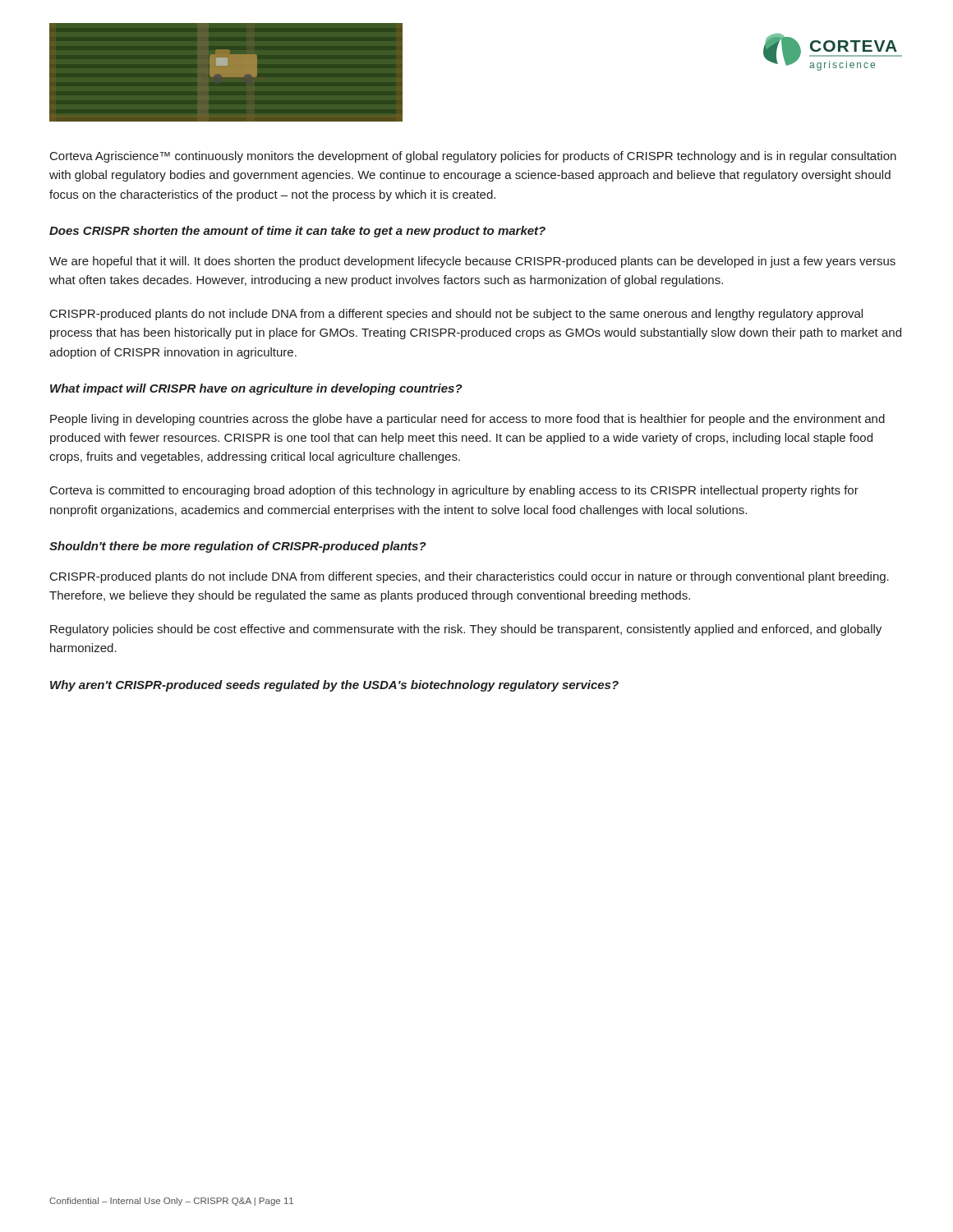Select the section header that reads "Why aren't CRISPR-produced seeds regulated"
Image resolution: width=953 pixels, height=1232 pixels.
click(334, 684)
